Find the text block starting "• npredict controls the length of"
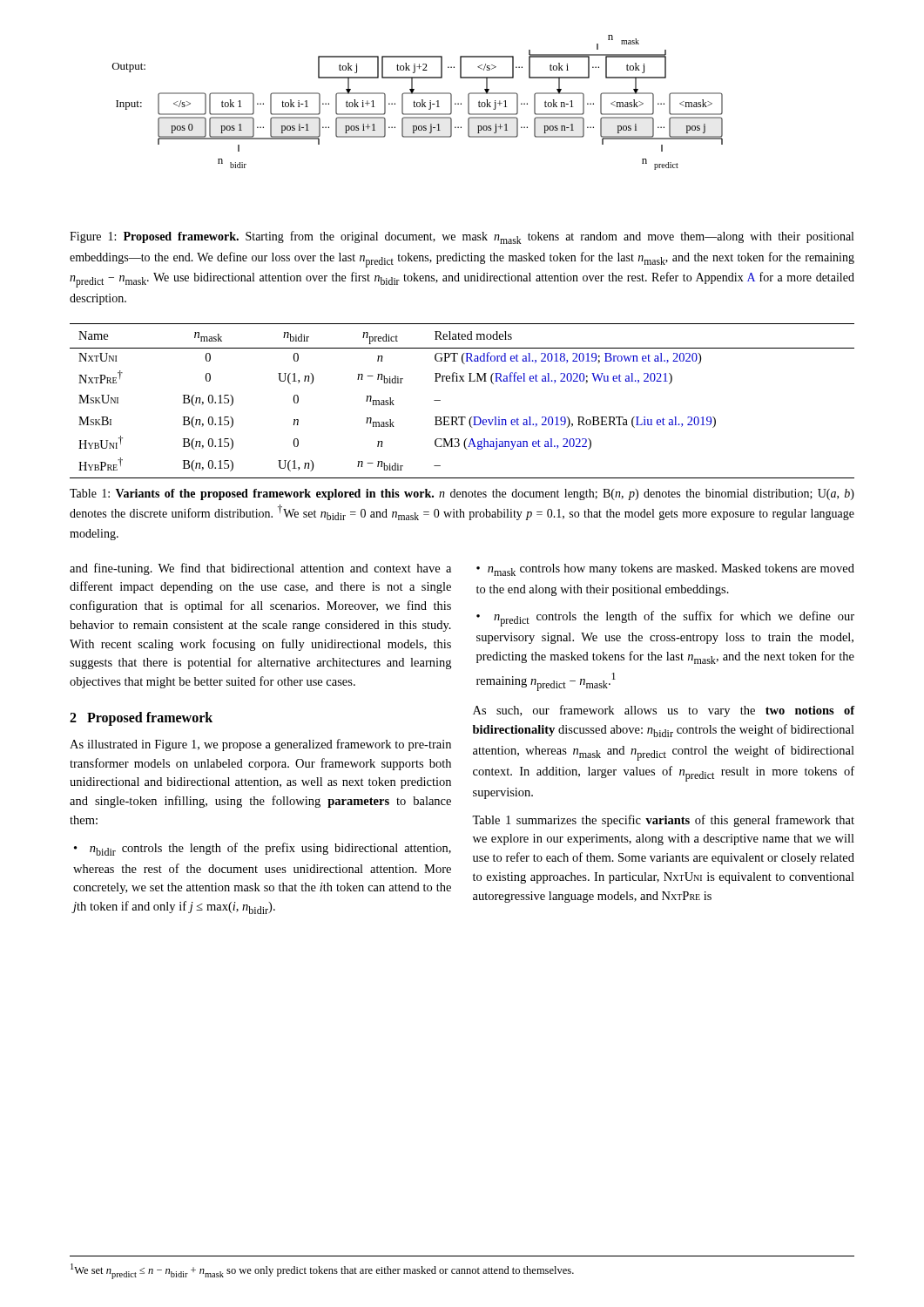 (665, 650)
